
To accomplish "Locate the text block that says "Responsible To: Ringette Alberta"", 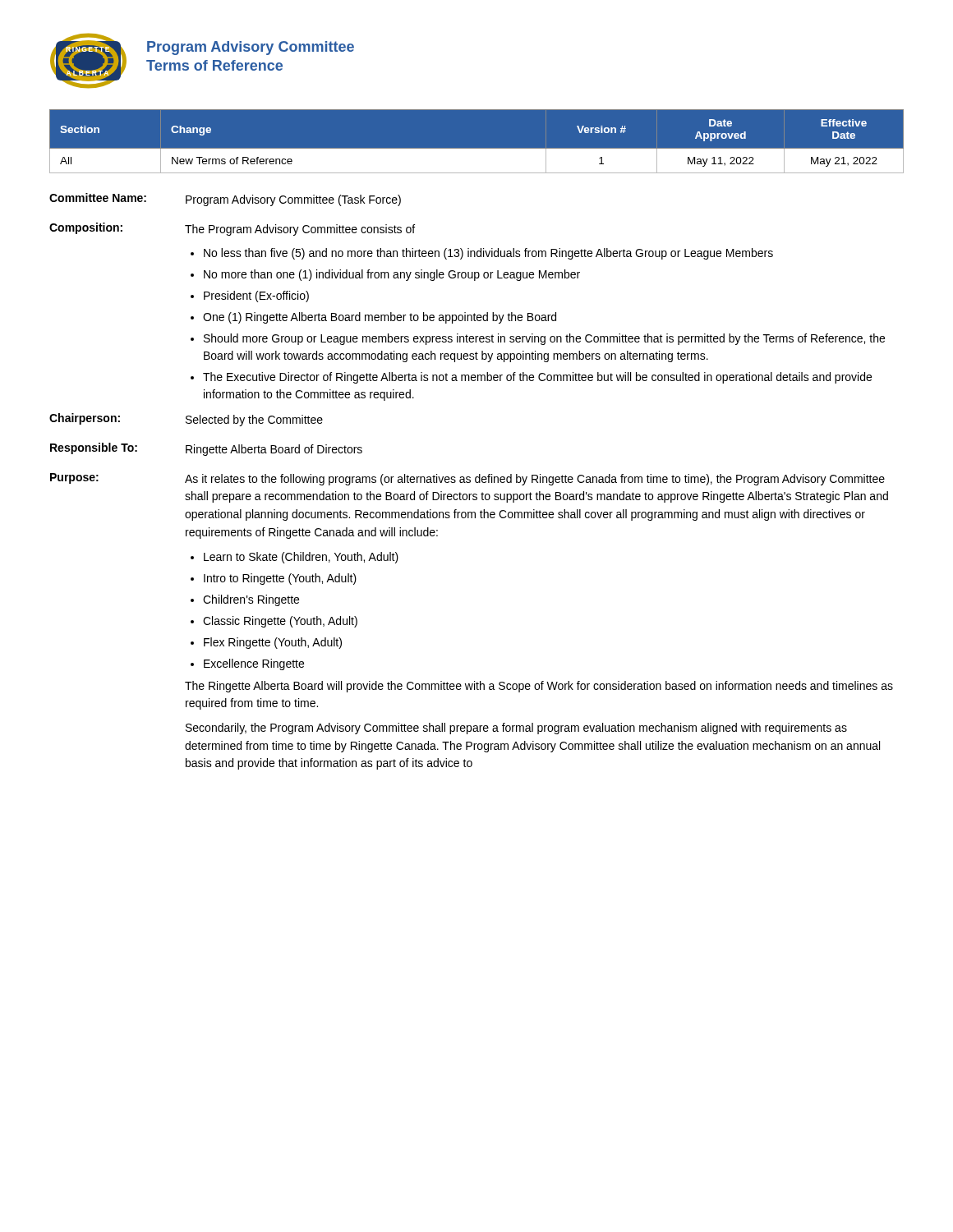I will [x=206, y=449].
